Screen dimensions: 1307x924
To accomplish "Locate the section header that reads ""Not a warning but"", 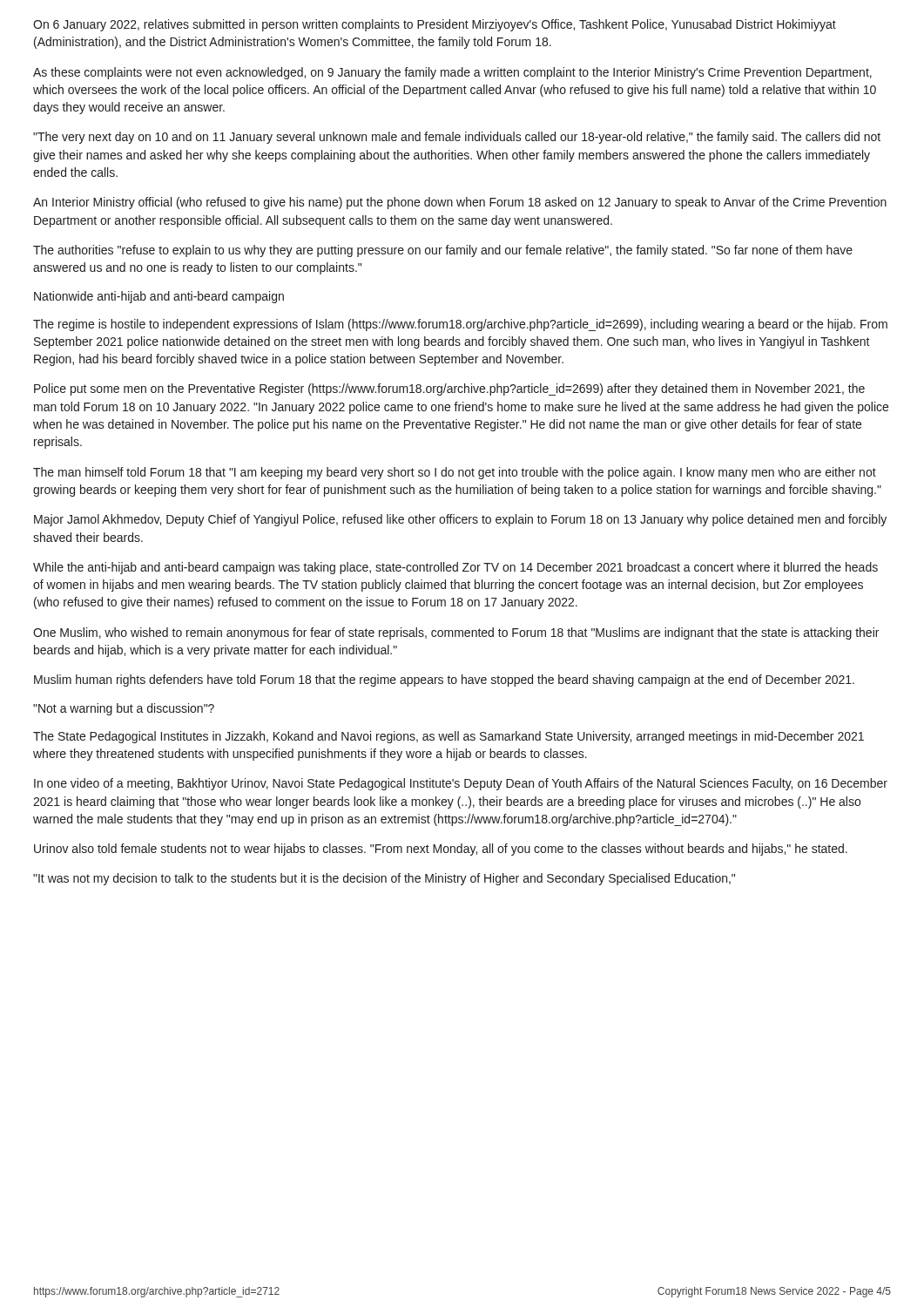I will tap(124, 708).
